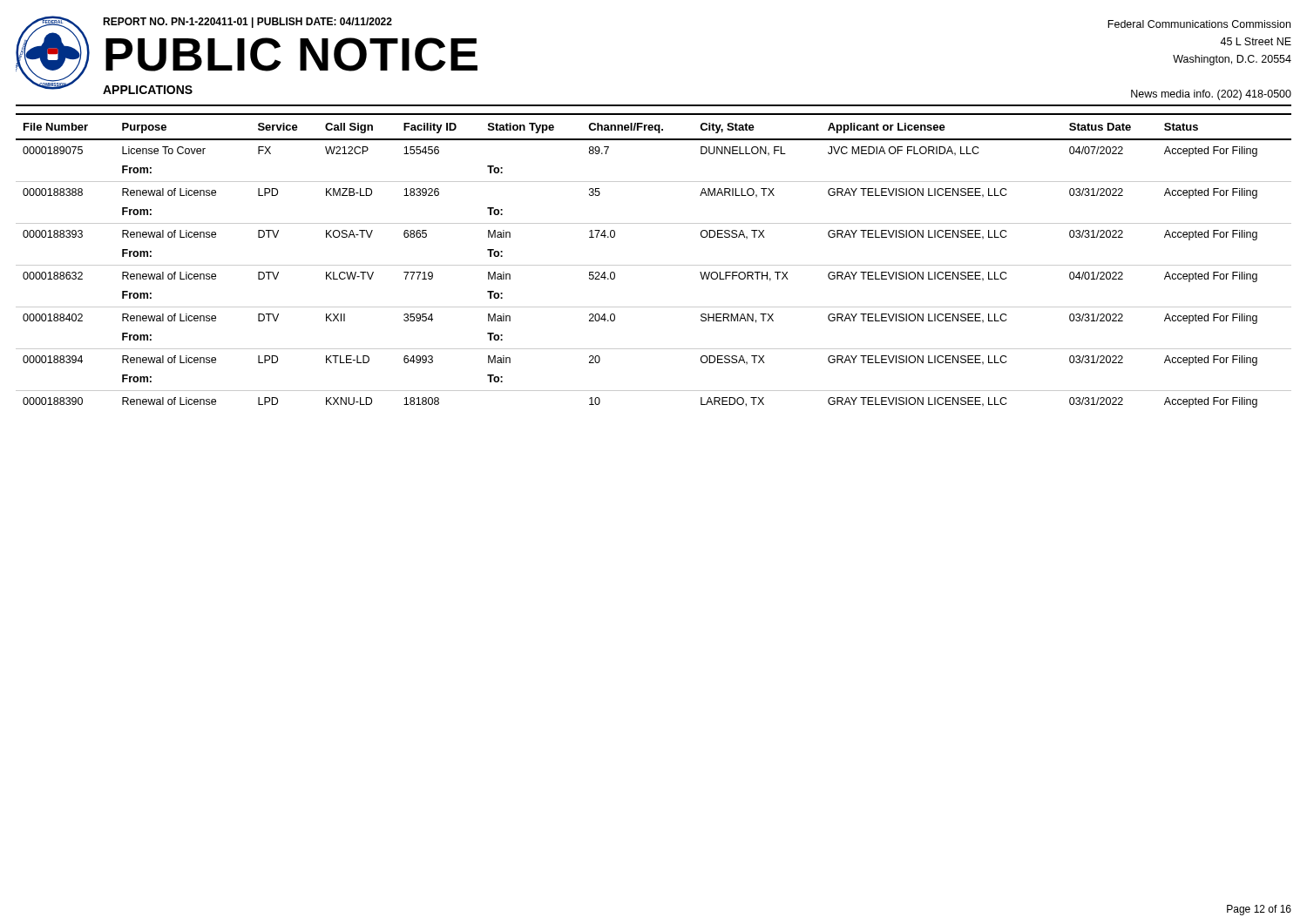Locate the text block with the text "Federal Communications Commission"
The height and width of the screenshot is (924, 1307).
1199,59
